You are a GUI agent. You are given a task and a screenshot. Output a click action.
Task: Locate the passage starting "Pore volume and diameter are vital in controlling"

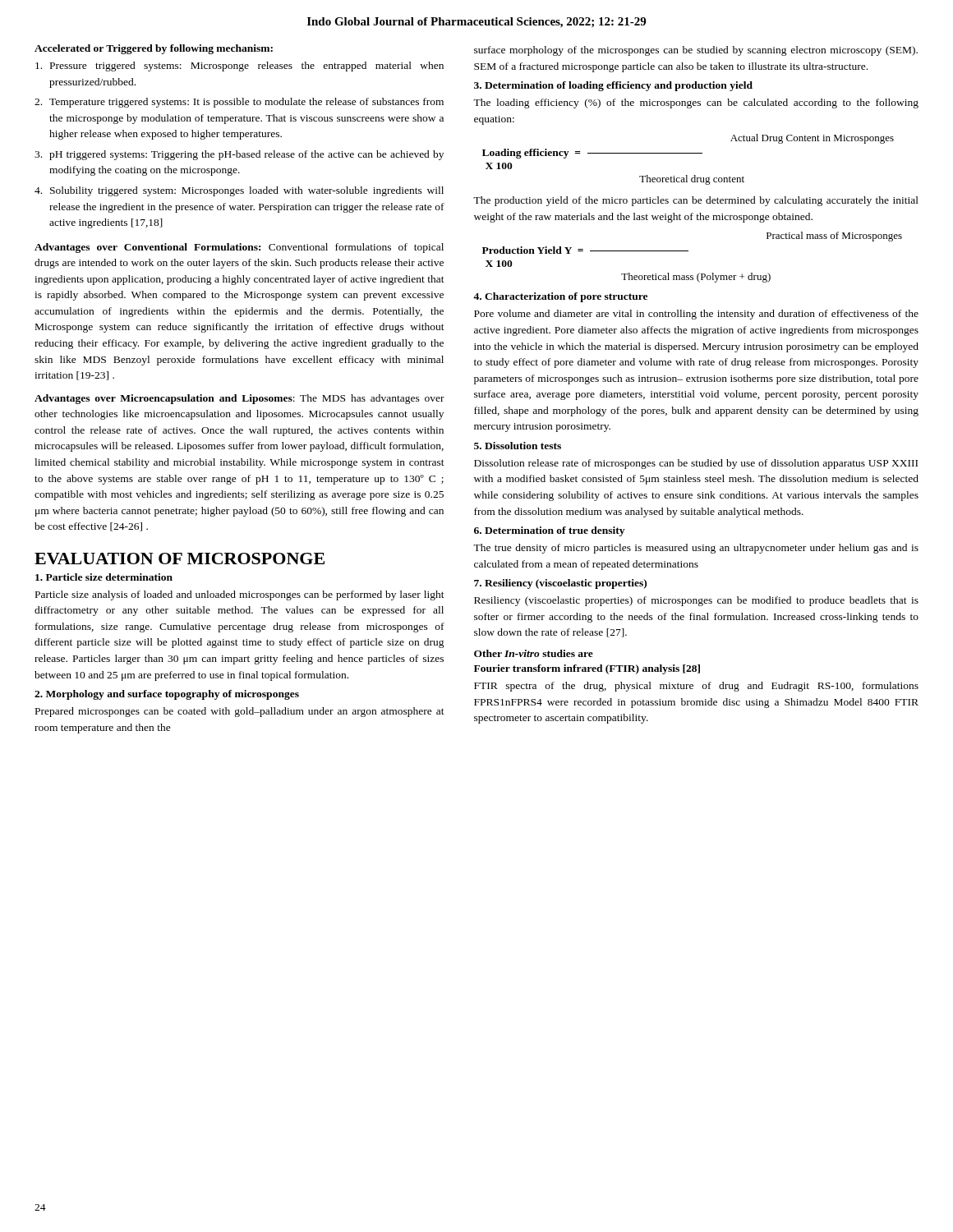(x=696, y=370)
